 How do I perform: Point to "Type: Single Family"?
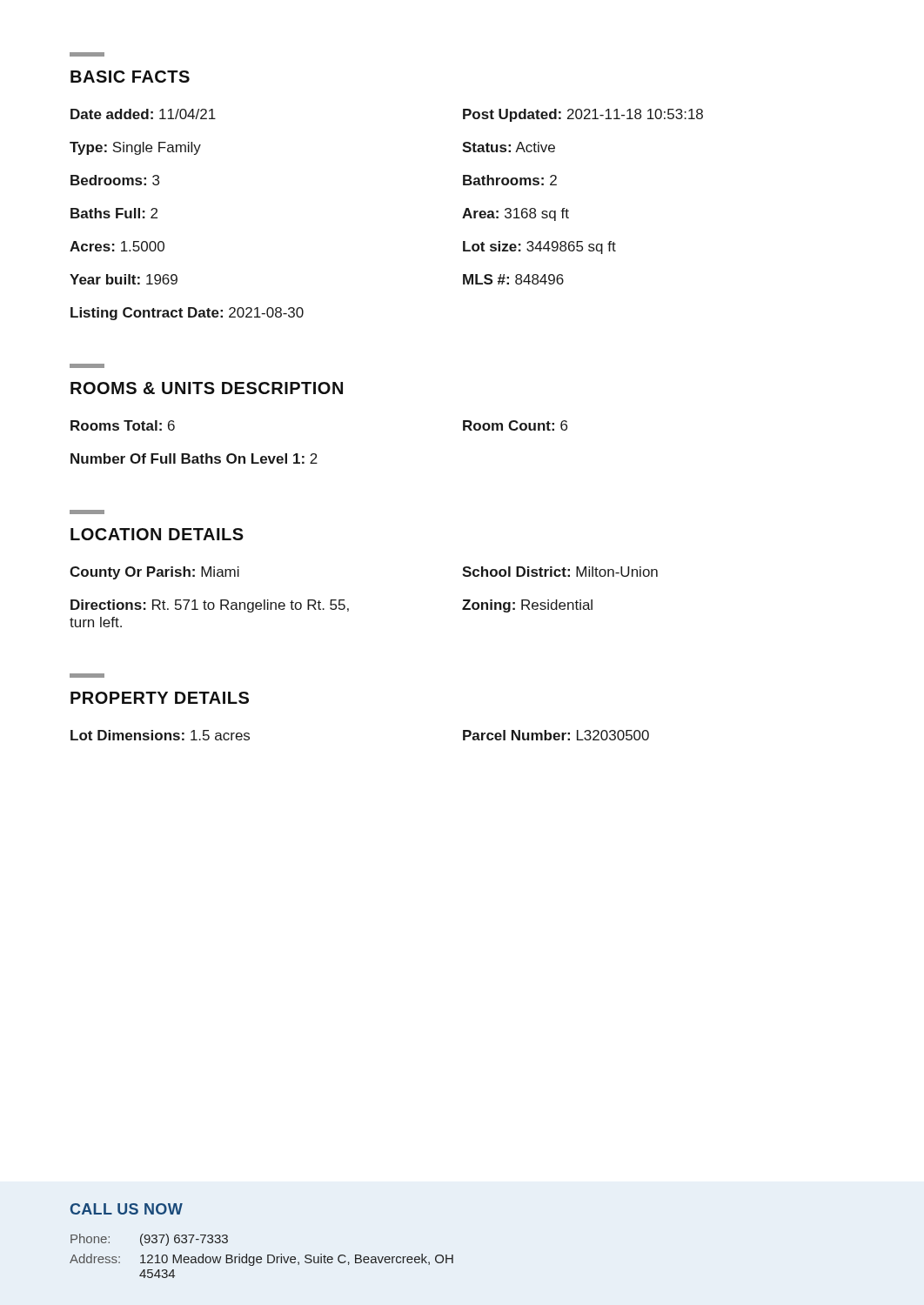[x=135, y=147]
